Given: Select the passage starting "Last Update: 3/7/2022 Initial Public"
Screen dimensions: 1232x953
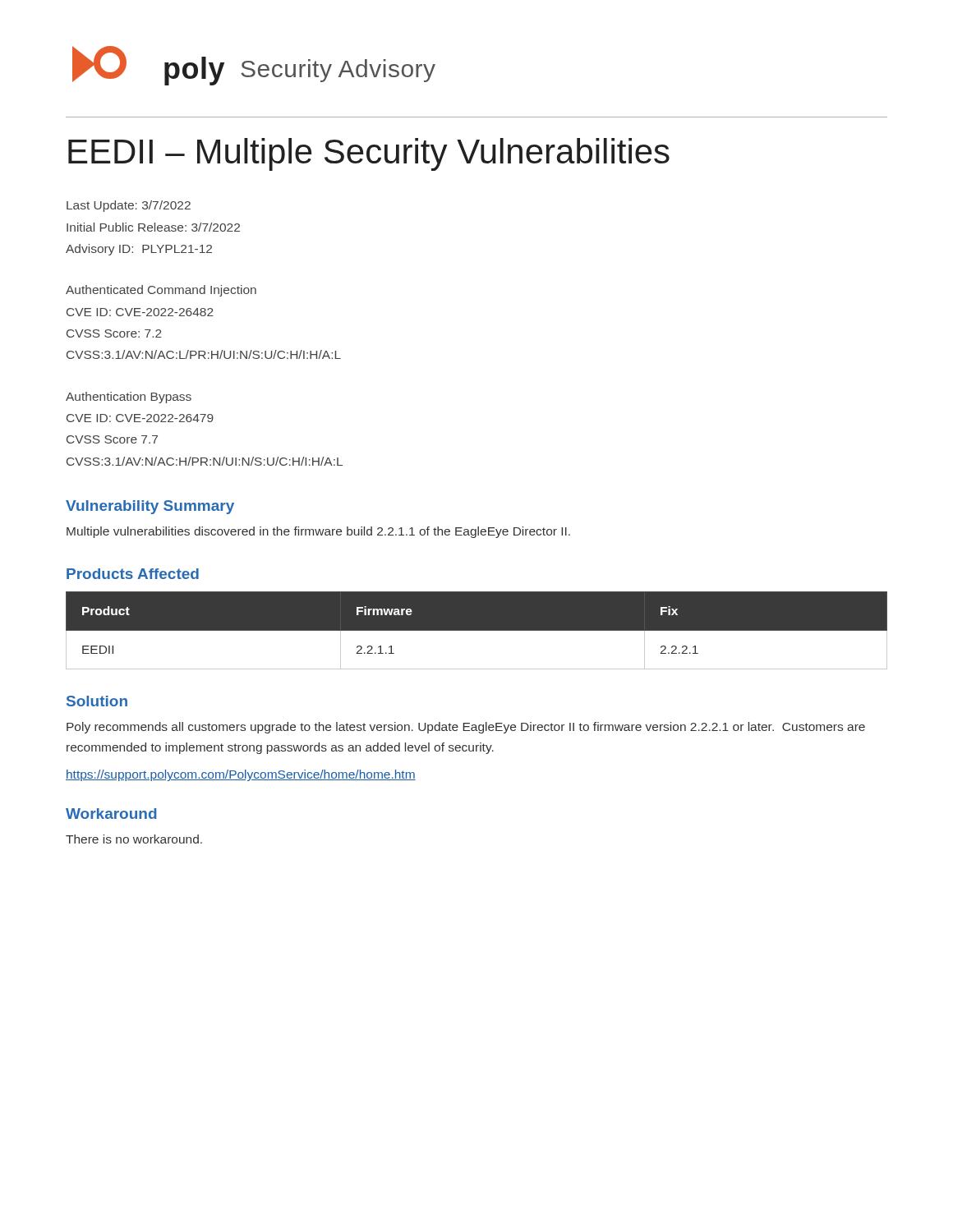Looking at the screenshot, I should tap(153, 227).
